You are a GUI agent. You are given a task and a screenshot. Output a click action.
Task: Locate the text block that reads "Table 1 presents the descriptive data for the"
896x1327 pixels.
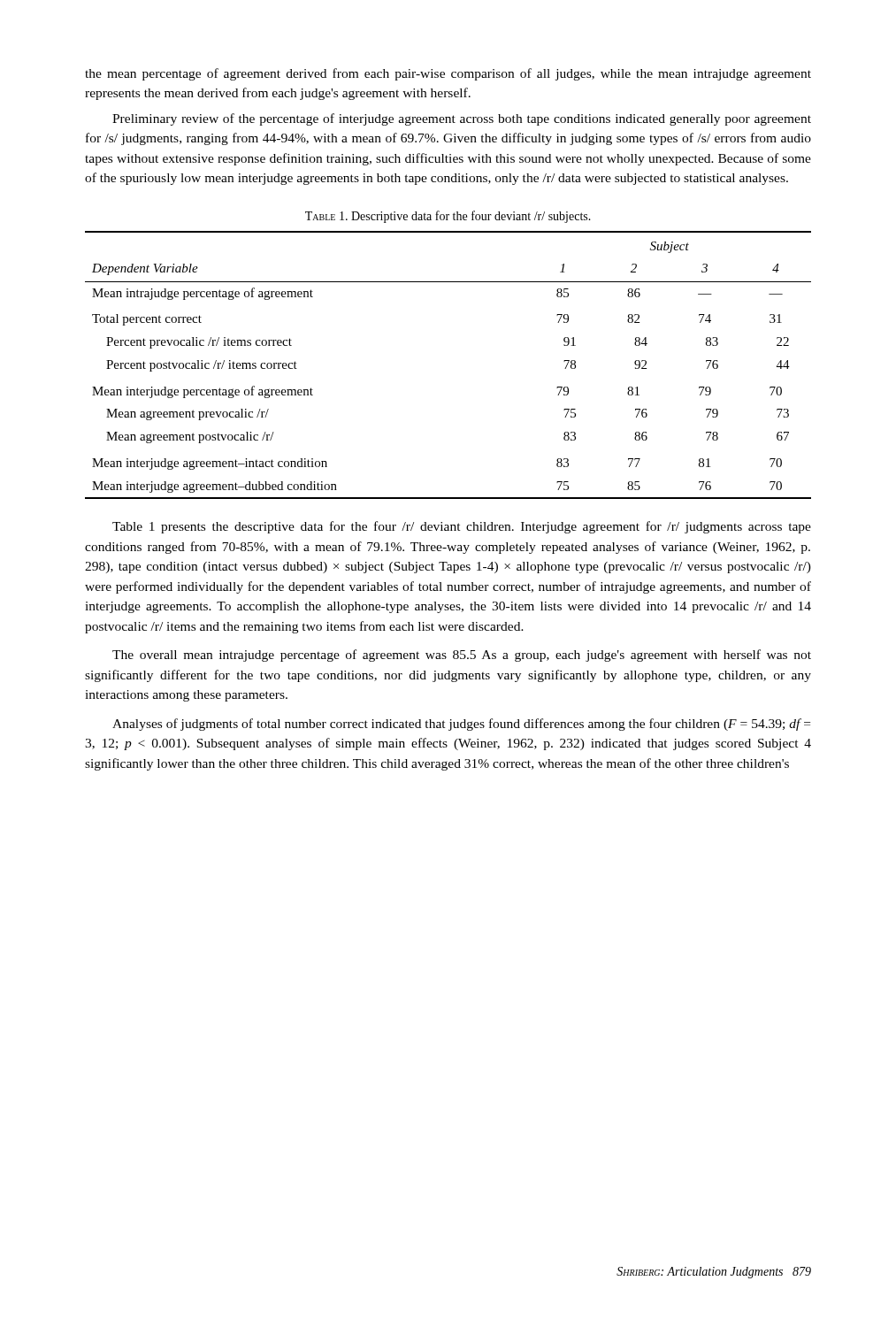[x=448, y=576]
